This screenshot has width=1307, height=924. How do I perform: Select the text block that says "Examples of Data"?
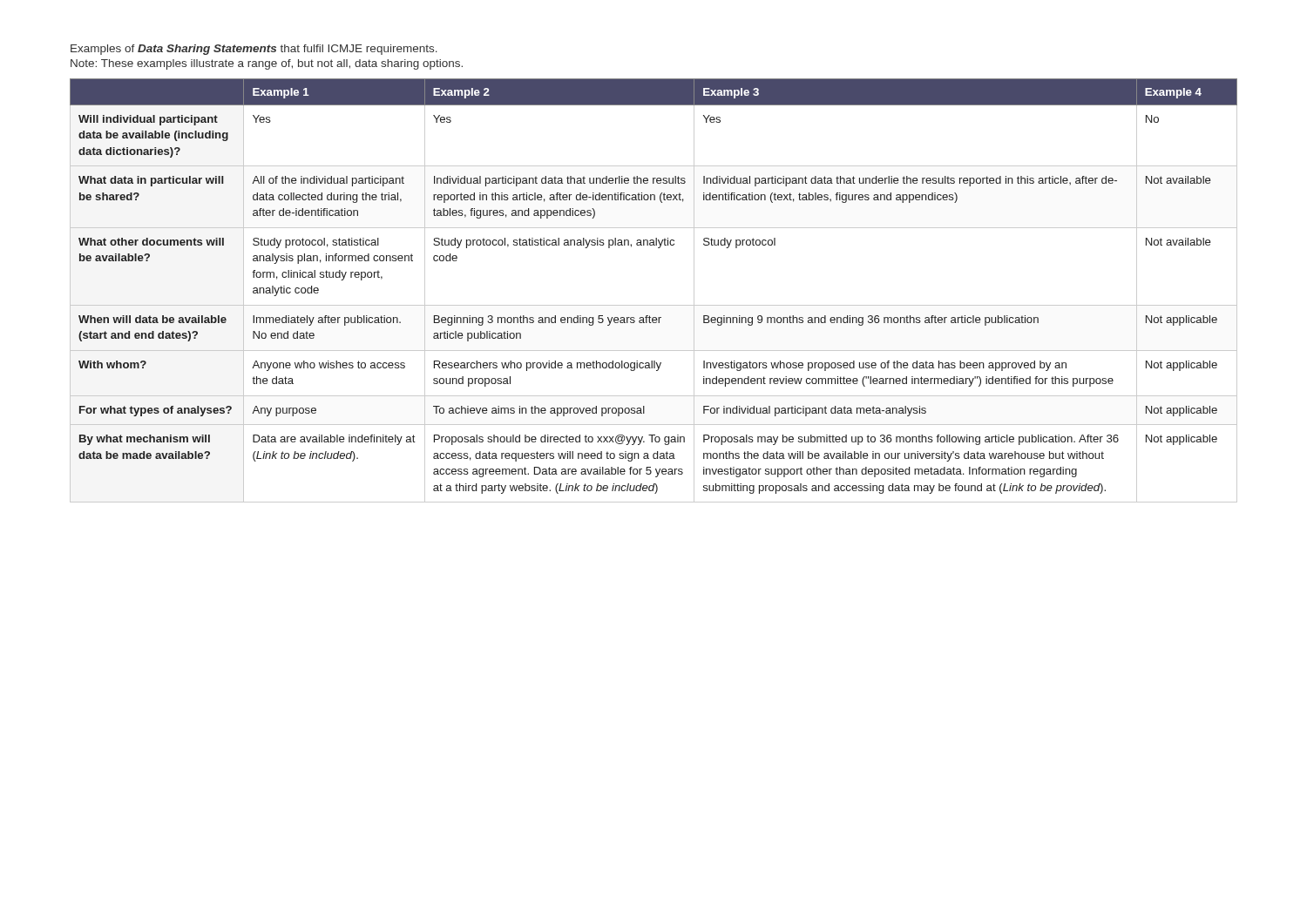254,48
